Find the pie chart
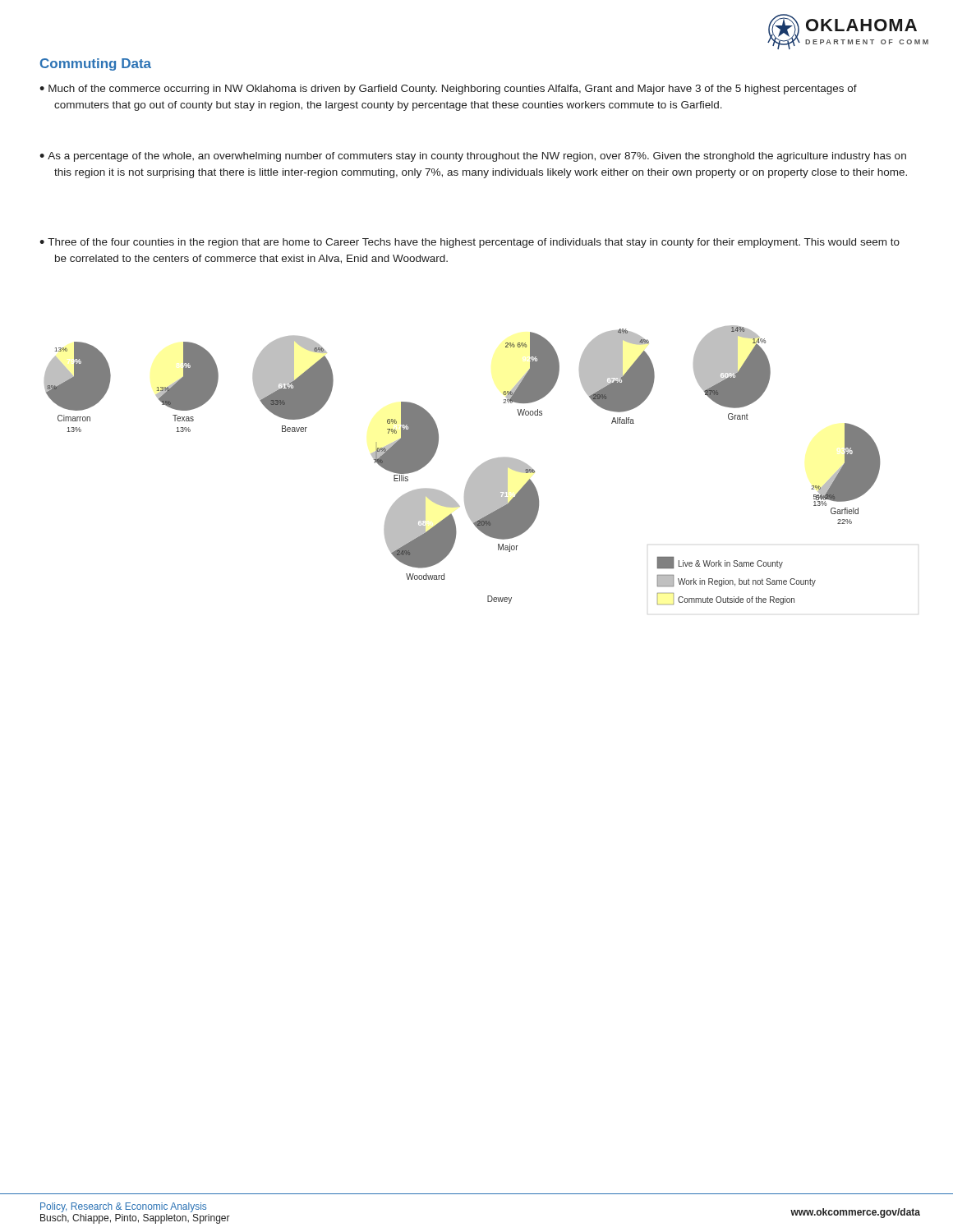Image resolution: width=953 pixels, height=1232 pixels. click(x=476, y=466)
